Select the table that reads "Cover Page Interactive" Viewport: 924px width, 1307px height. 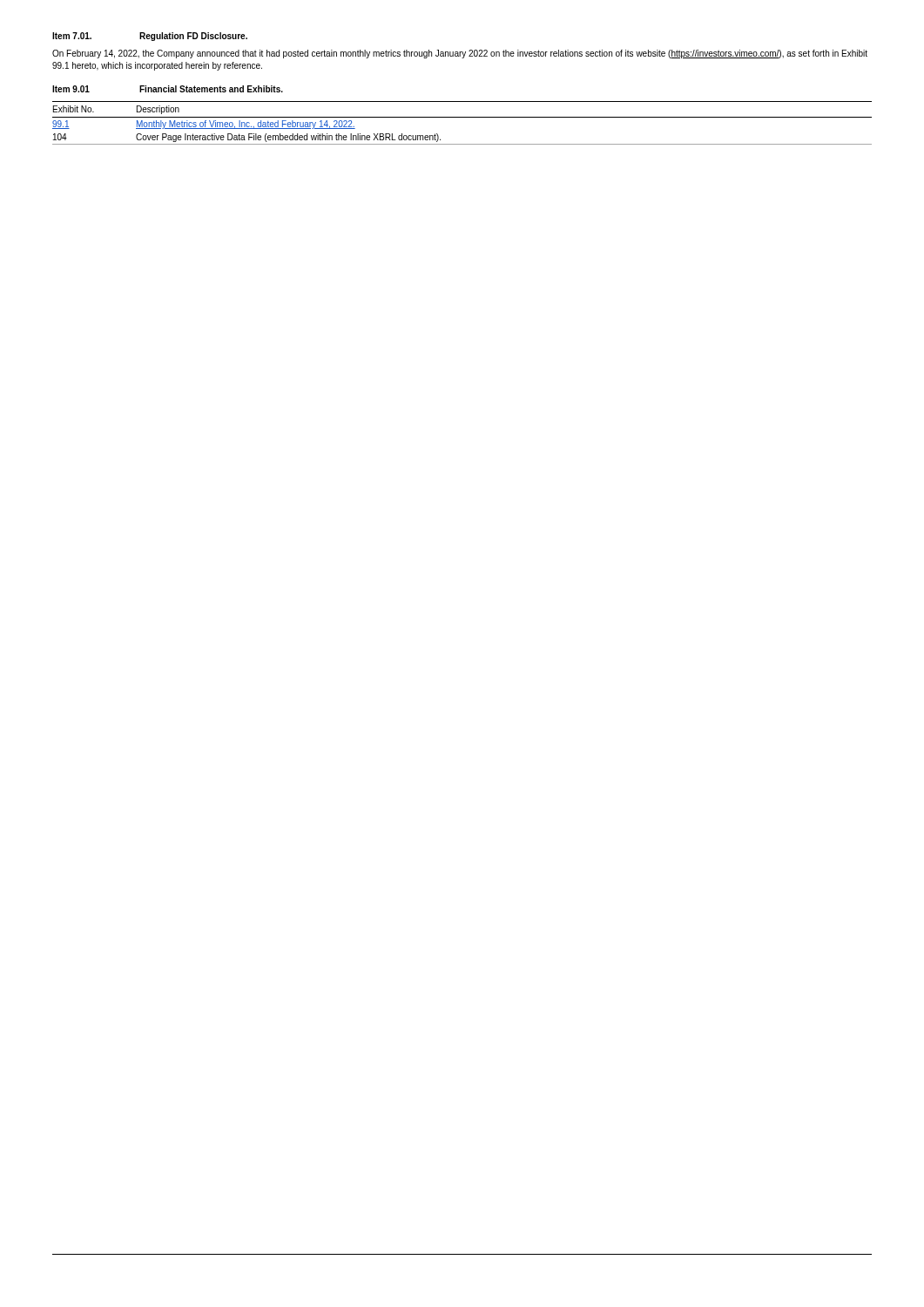click(x=462, y=123)
